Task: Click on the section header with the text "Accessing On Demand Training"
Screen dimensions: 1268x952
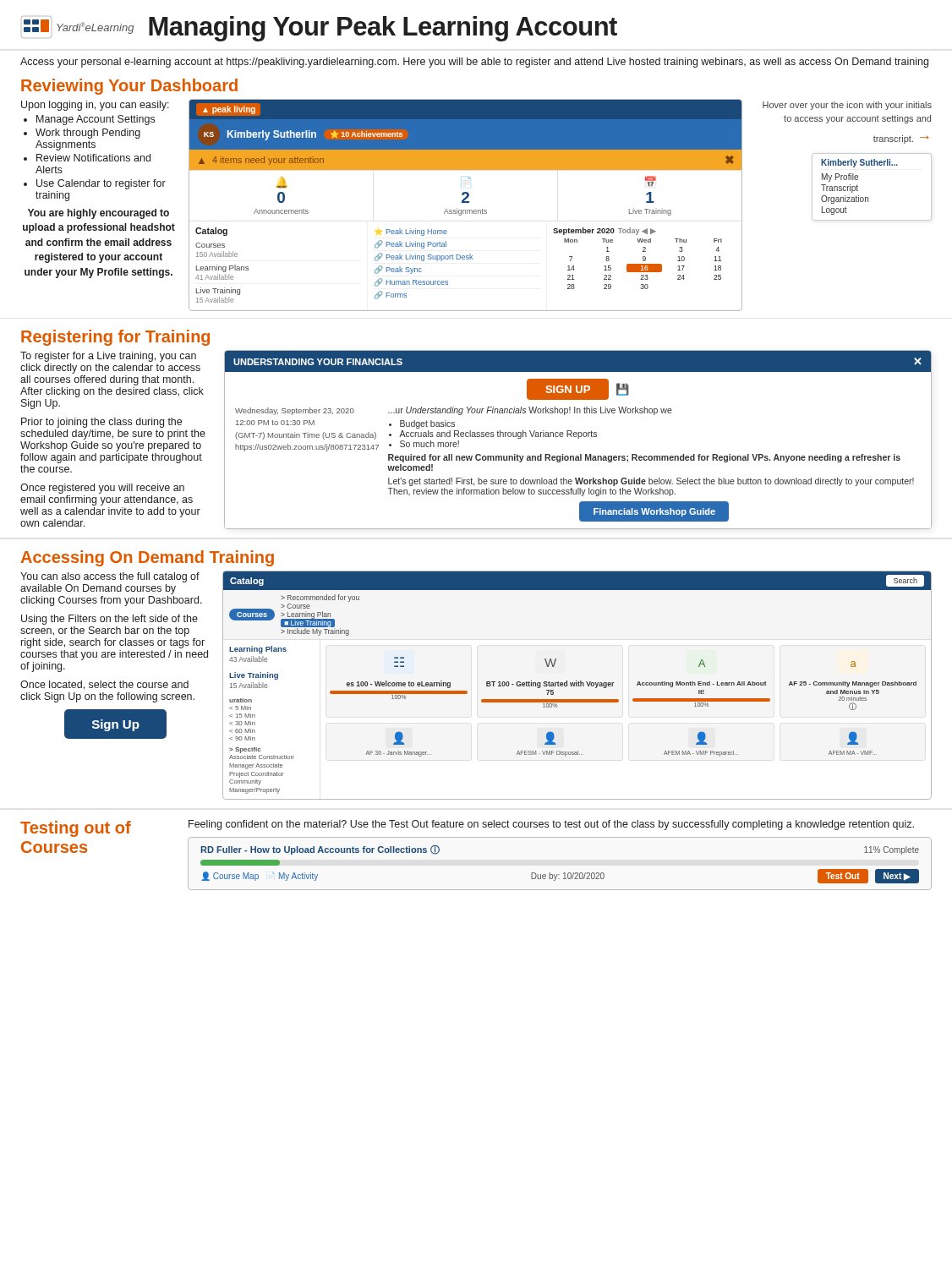Action: 148,557
